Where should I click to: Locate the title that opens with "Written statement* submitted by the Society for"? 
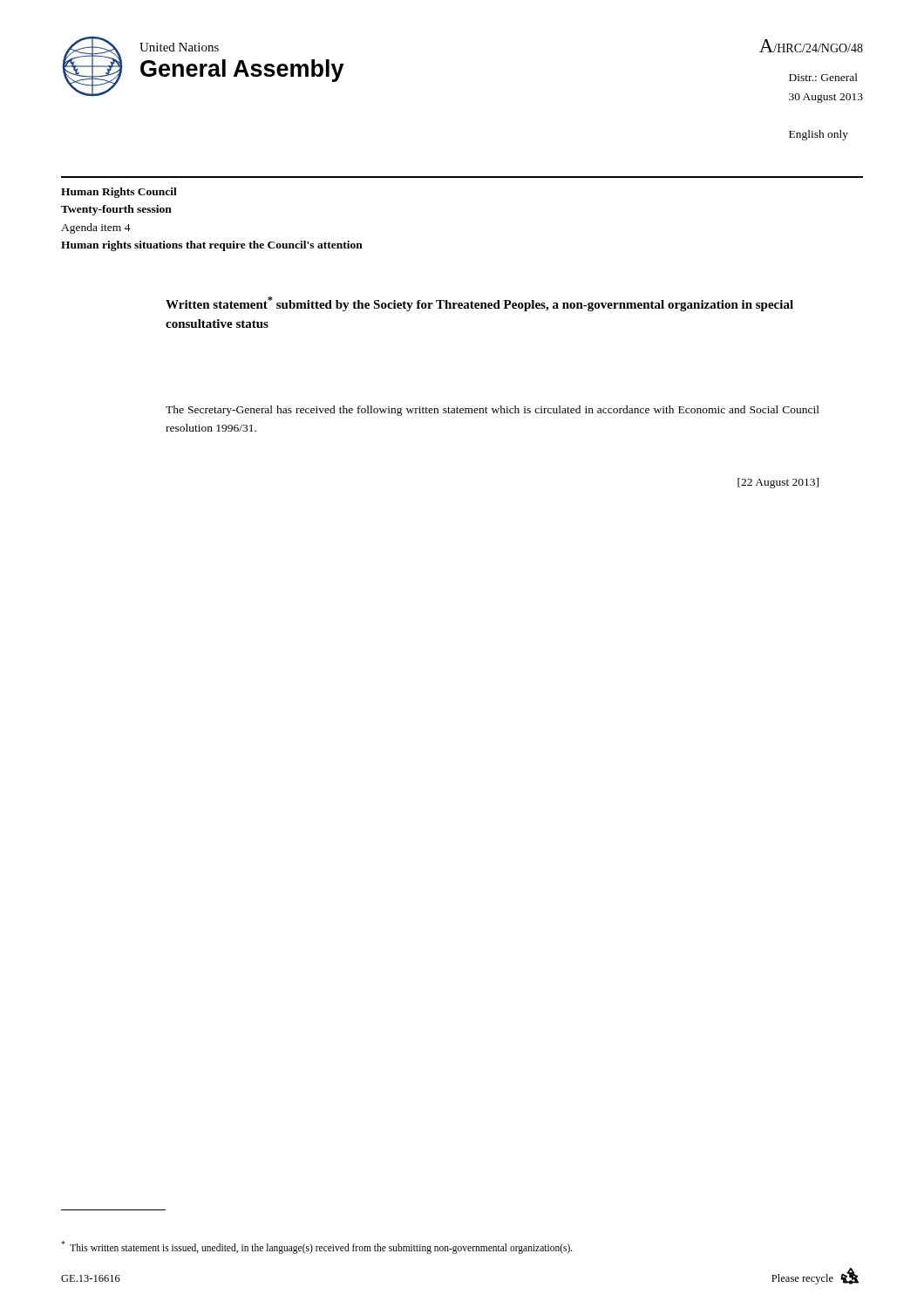click(492, 313)
